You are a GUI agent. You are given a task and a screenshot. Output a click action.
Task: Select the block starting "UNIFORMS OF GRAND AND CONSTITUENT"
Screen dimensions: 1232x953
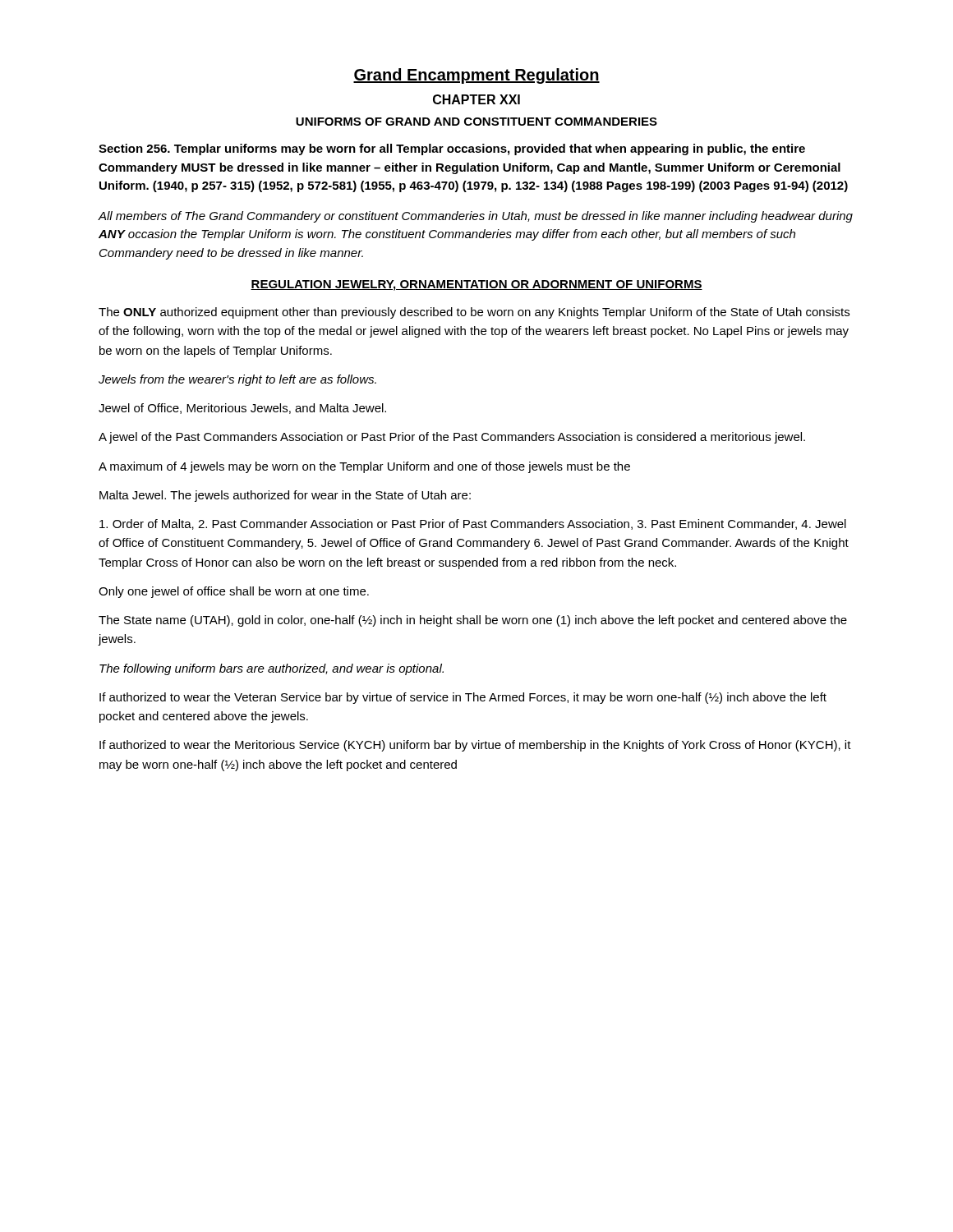(476, 121)
